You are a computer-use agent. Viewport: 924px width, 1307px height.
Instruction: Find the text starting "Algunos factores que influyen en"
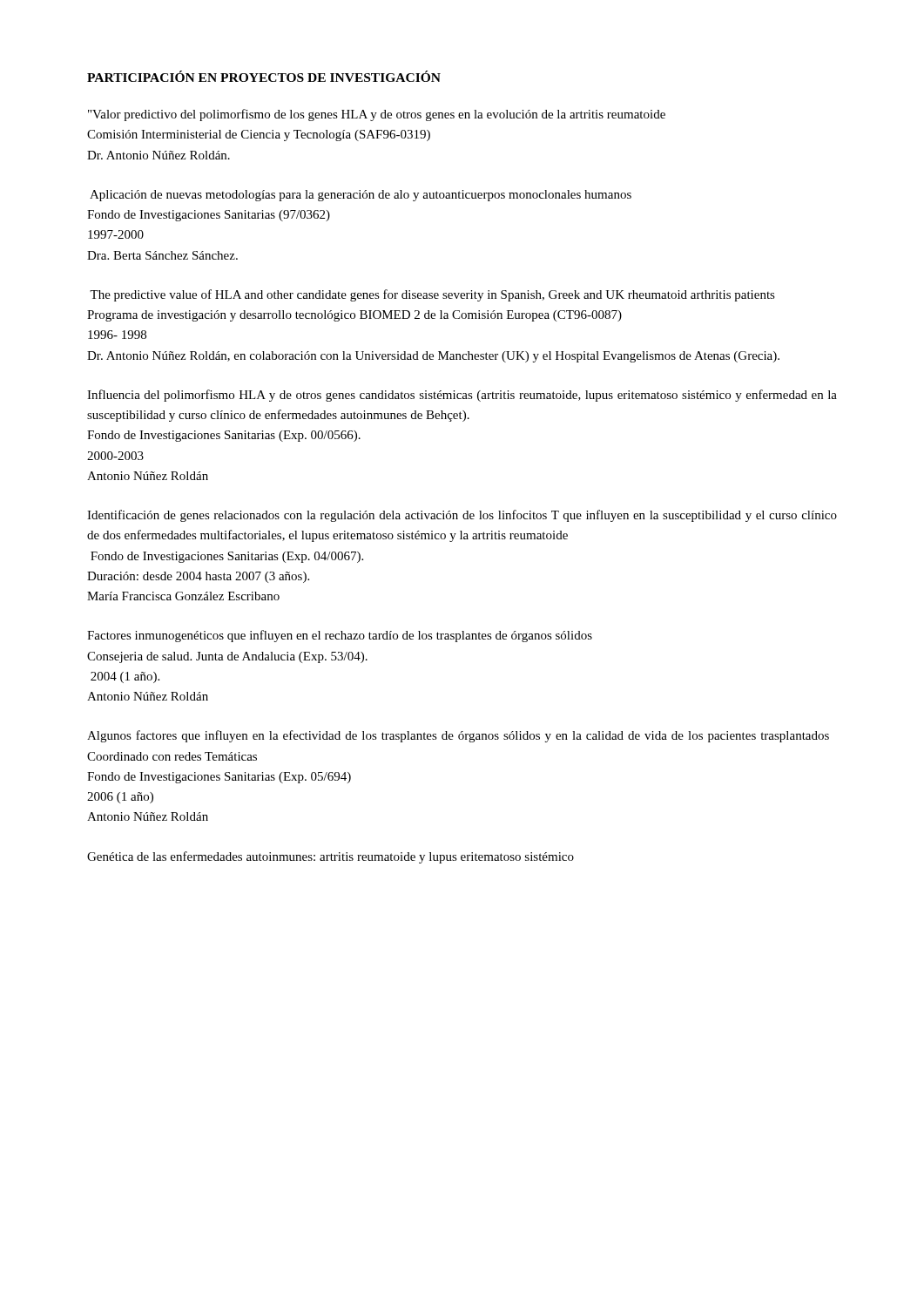458,736
